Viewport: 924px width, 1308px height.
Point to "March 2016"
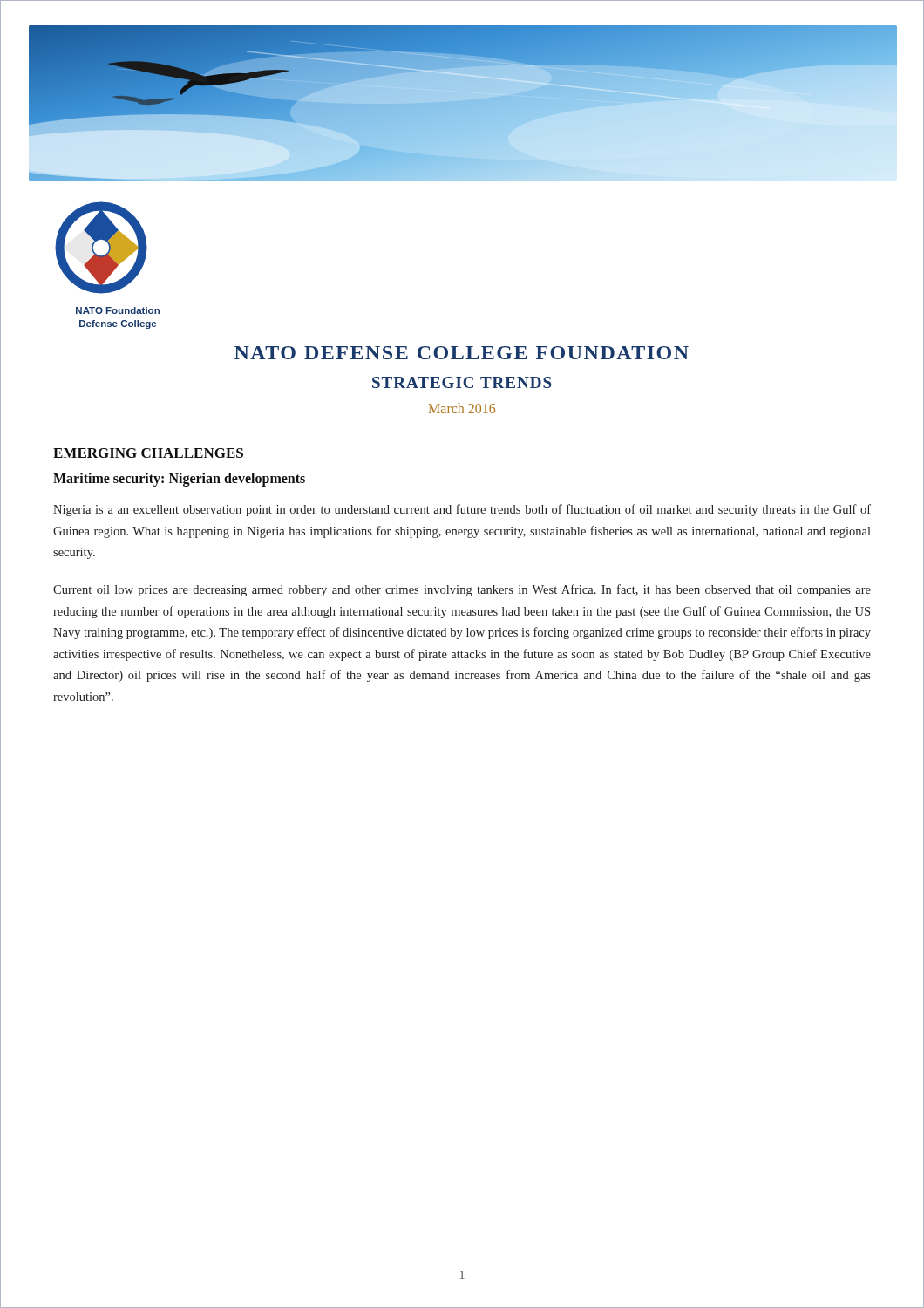click(462, 409)
